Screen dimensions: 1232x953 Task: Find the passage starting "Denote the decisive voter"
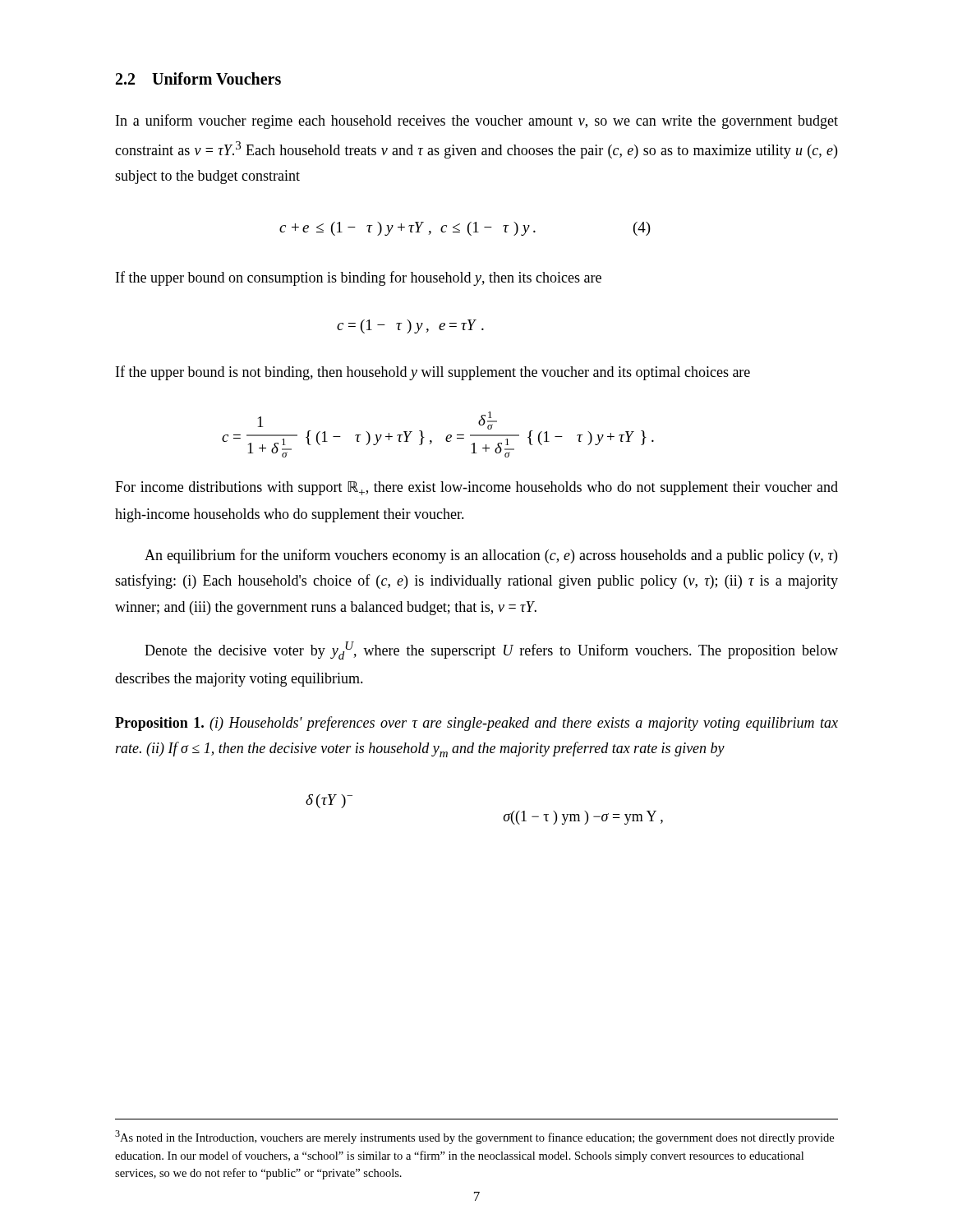[476, 663]
